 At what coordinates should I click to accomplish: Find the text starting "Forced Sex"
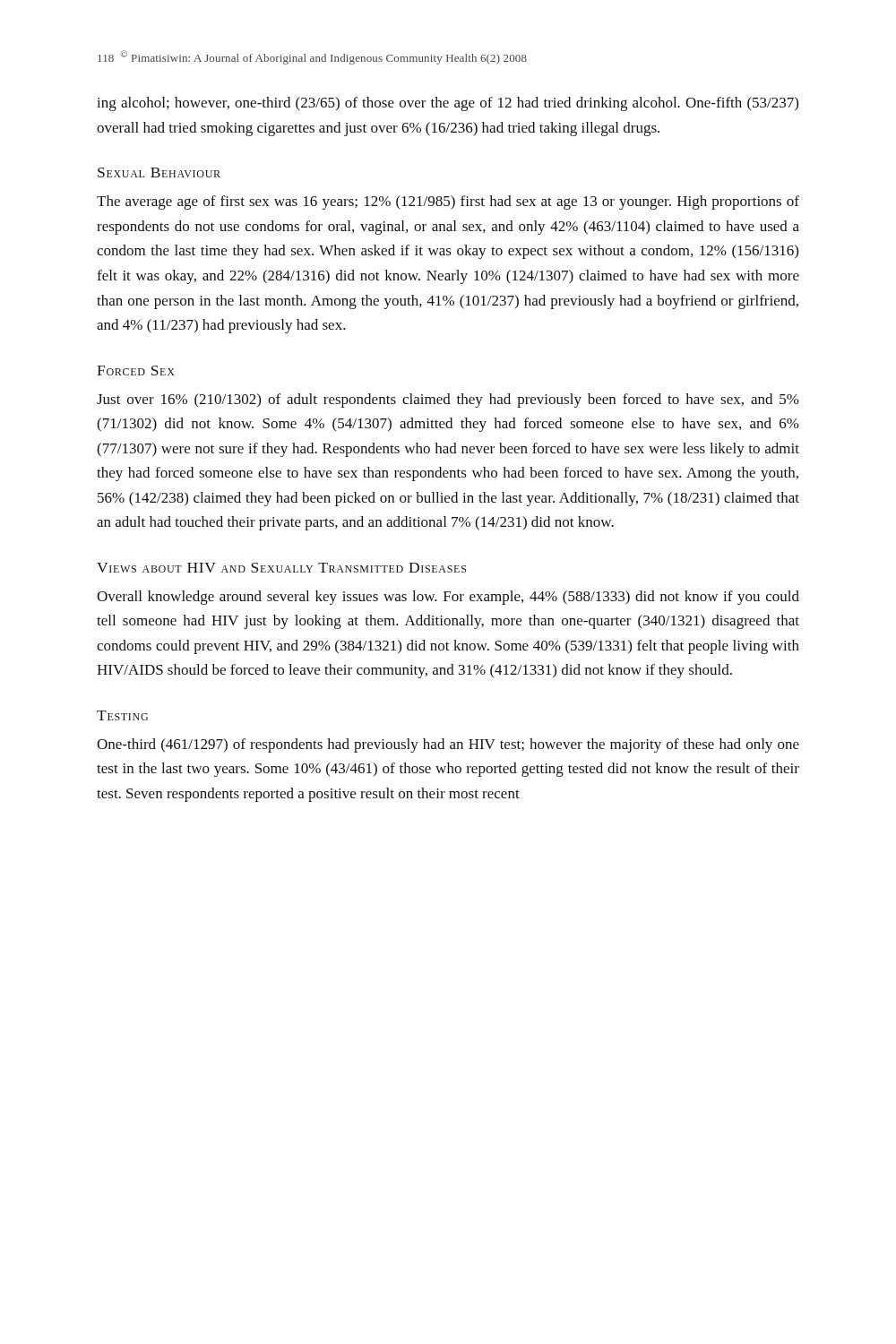[x=136, y=370]
